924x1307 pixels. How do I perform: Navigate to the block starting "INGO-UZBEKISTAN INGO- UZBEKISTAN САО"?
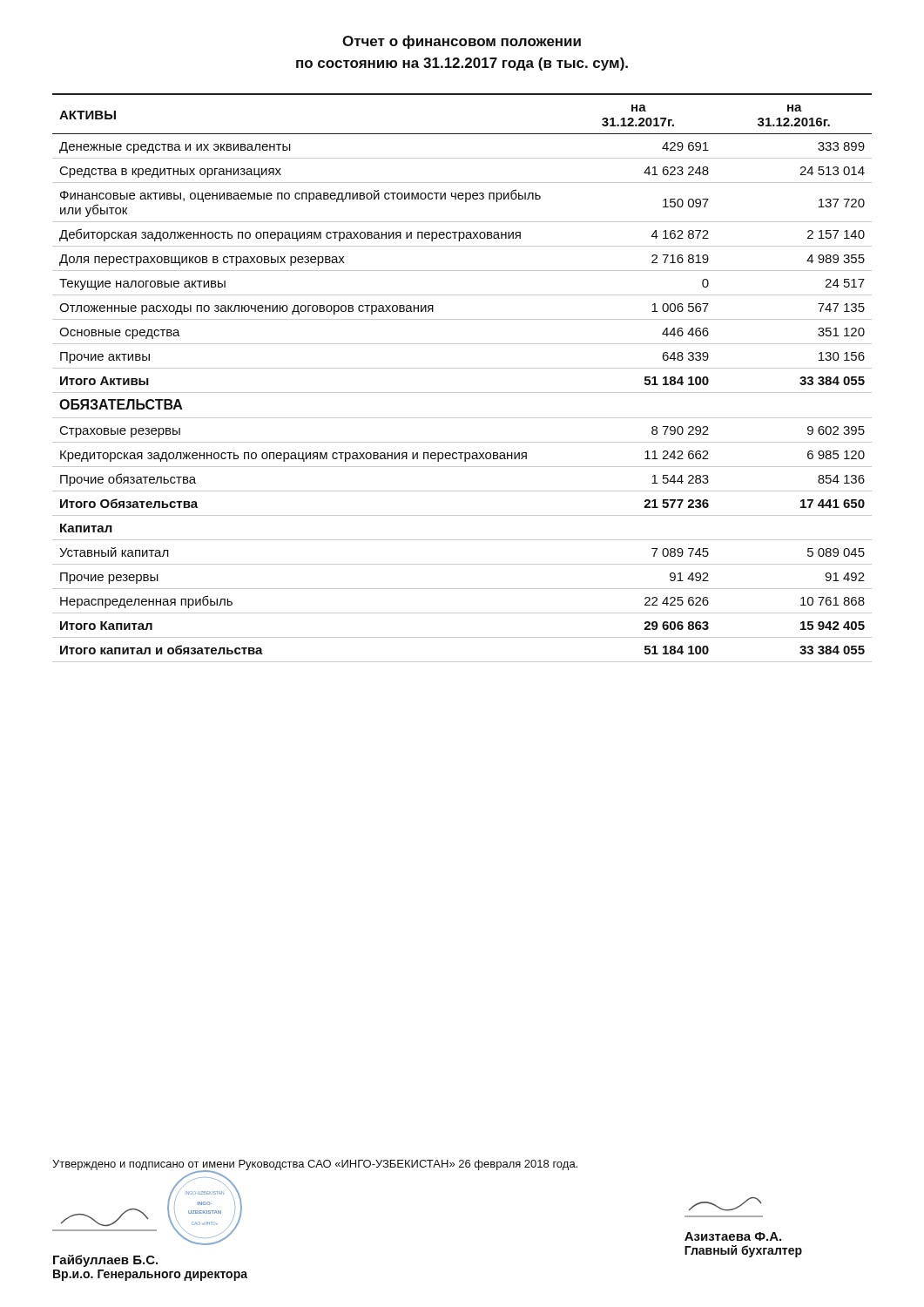tap(150, 1233)
